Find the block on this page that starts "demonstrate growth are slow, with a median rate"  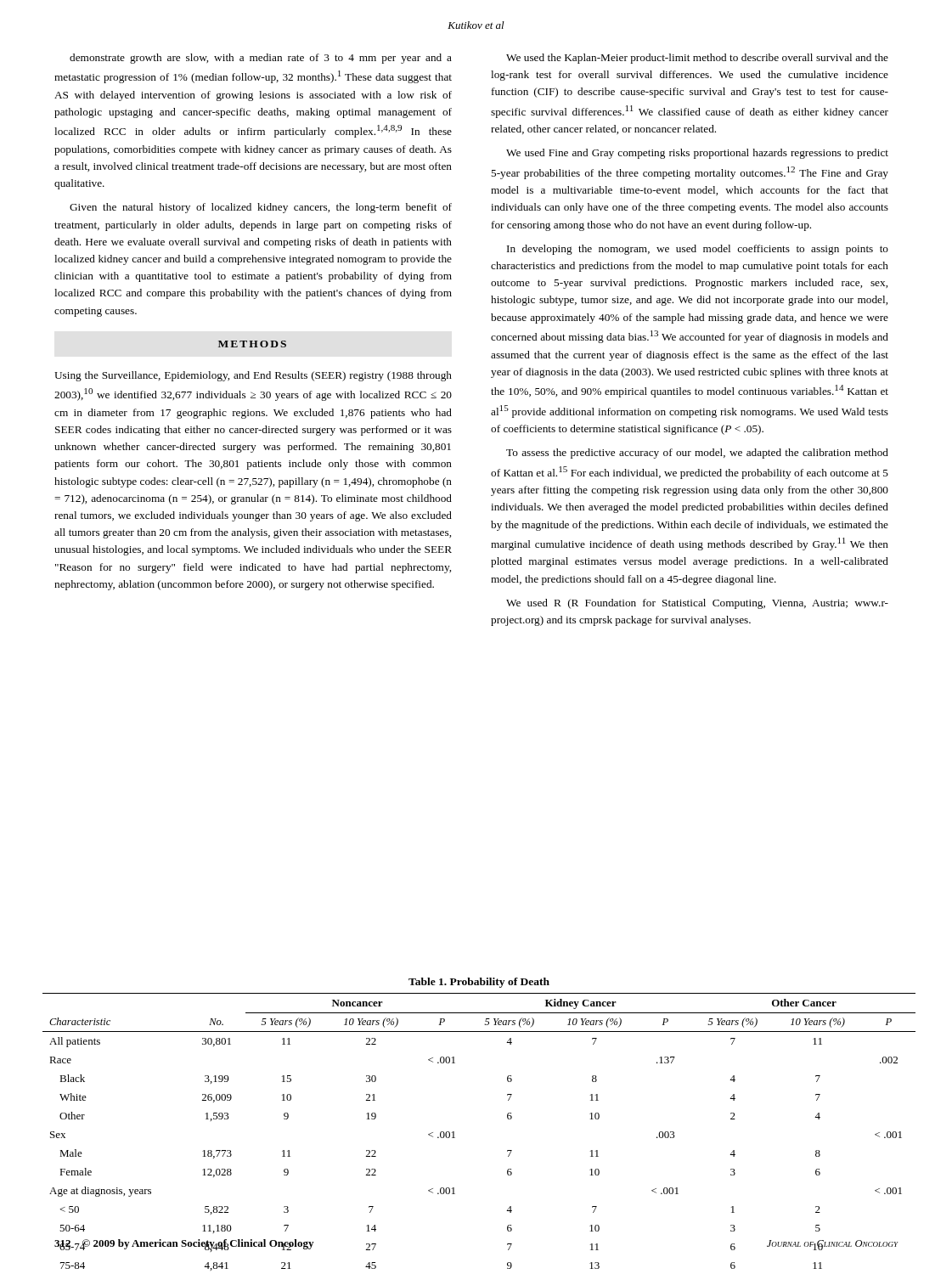point(261,59)
